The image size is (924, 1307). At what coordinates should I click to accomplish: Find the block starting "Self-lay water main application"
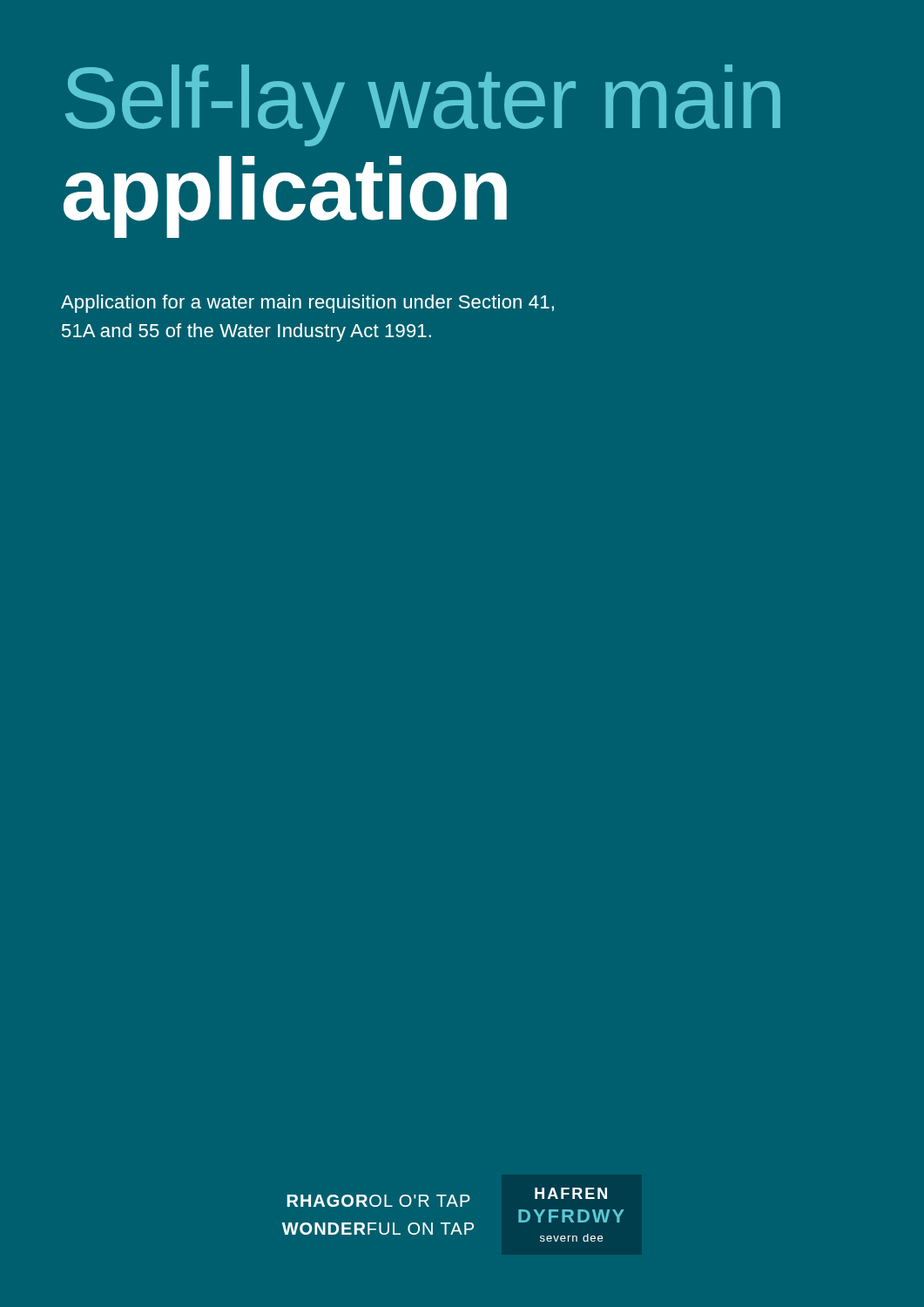462,144
